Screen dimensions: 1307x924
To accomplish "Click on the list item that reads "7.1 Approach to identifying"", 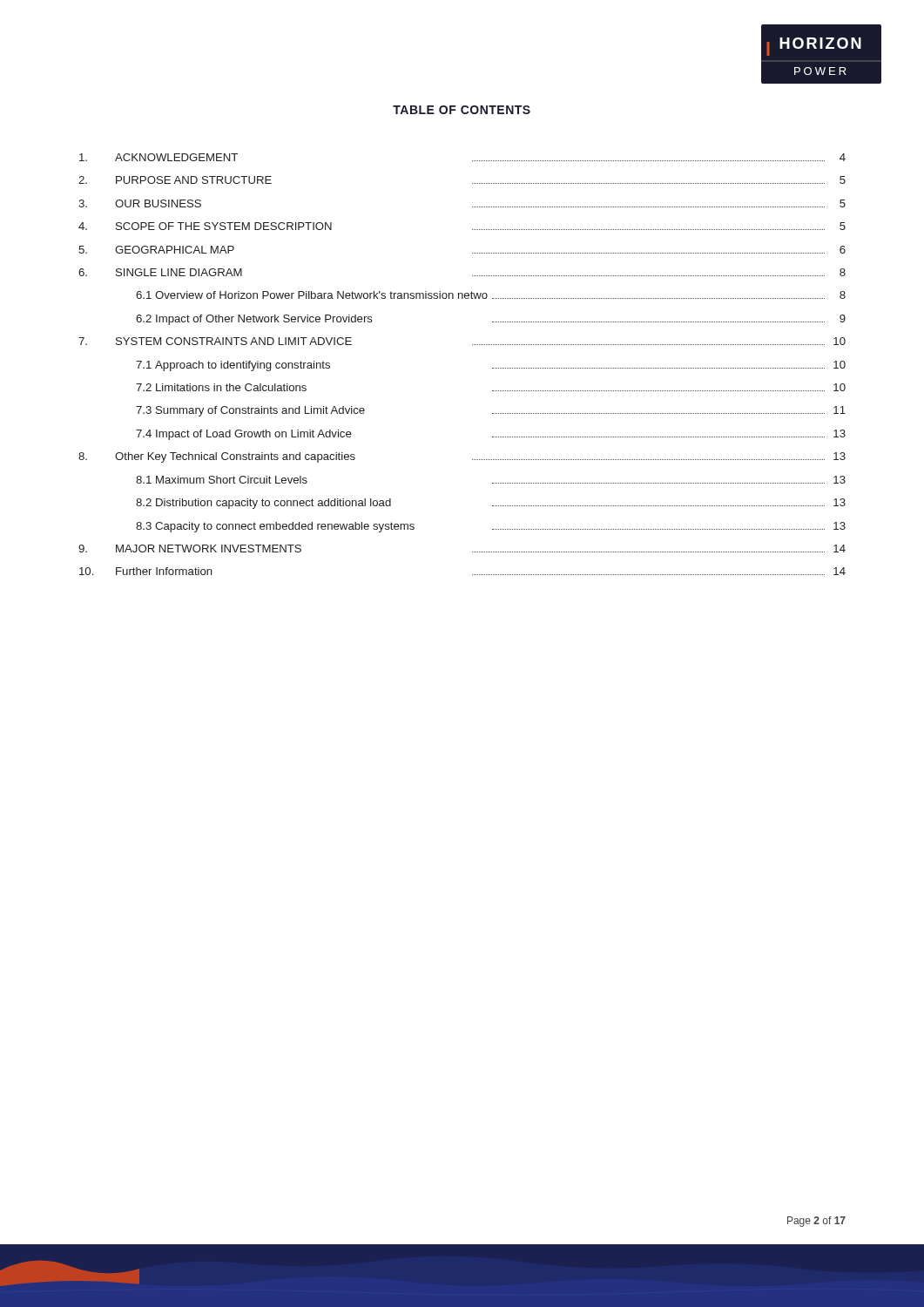I will 491,365.
